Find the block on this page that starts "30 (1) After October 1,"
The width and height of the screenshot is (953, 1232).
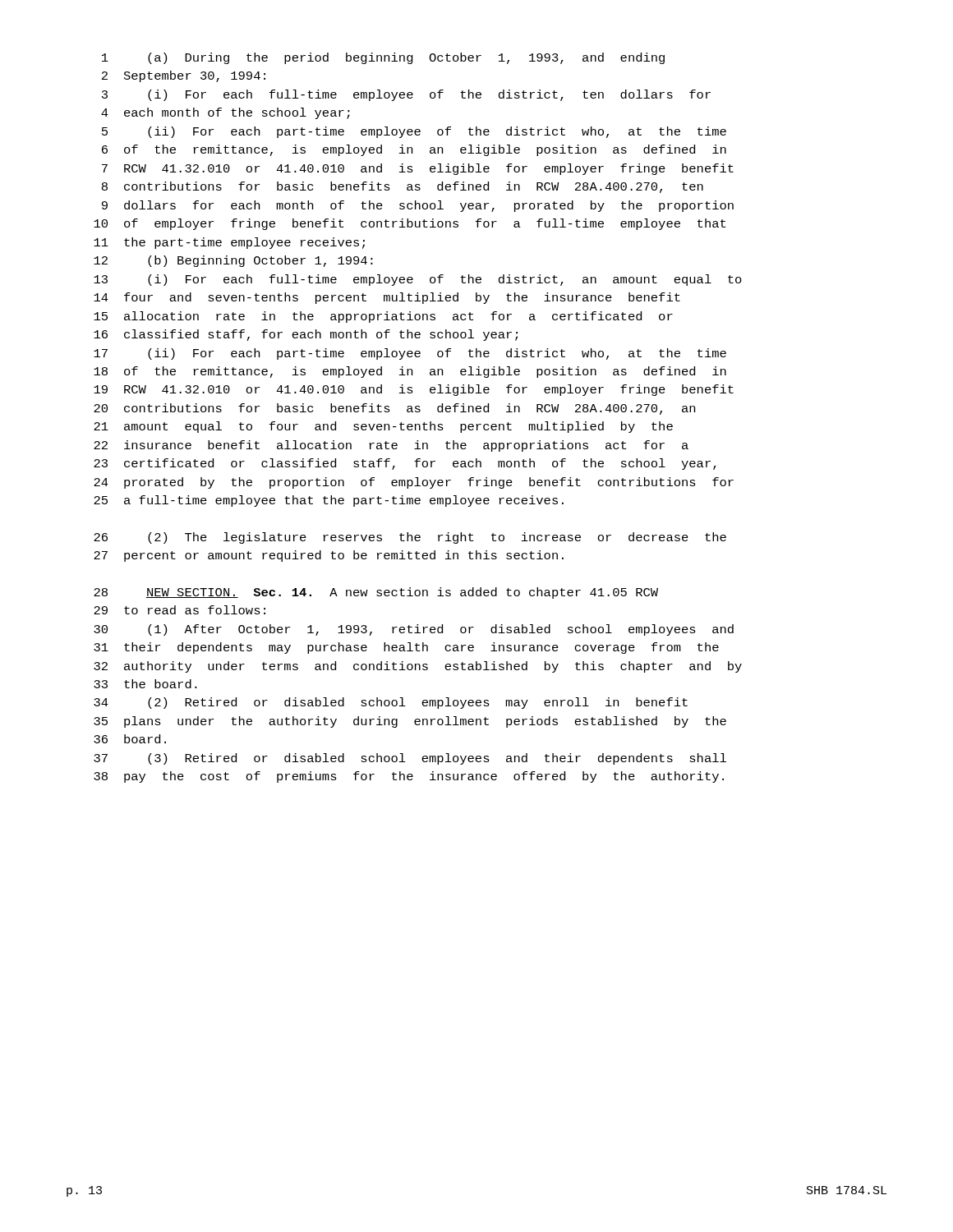click(476, 657)
